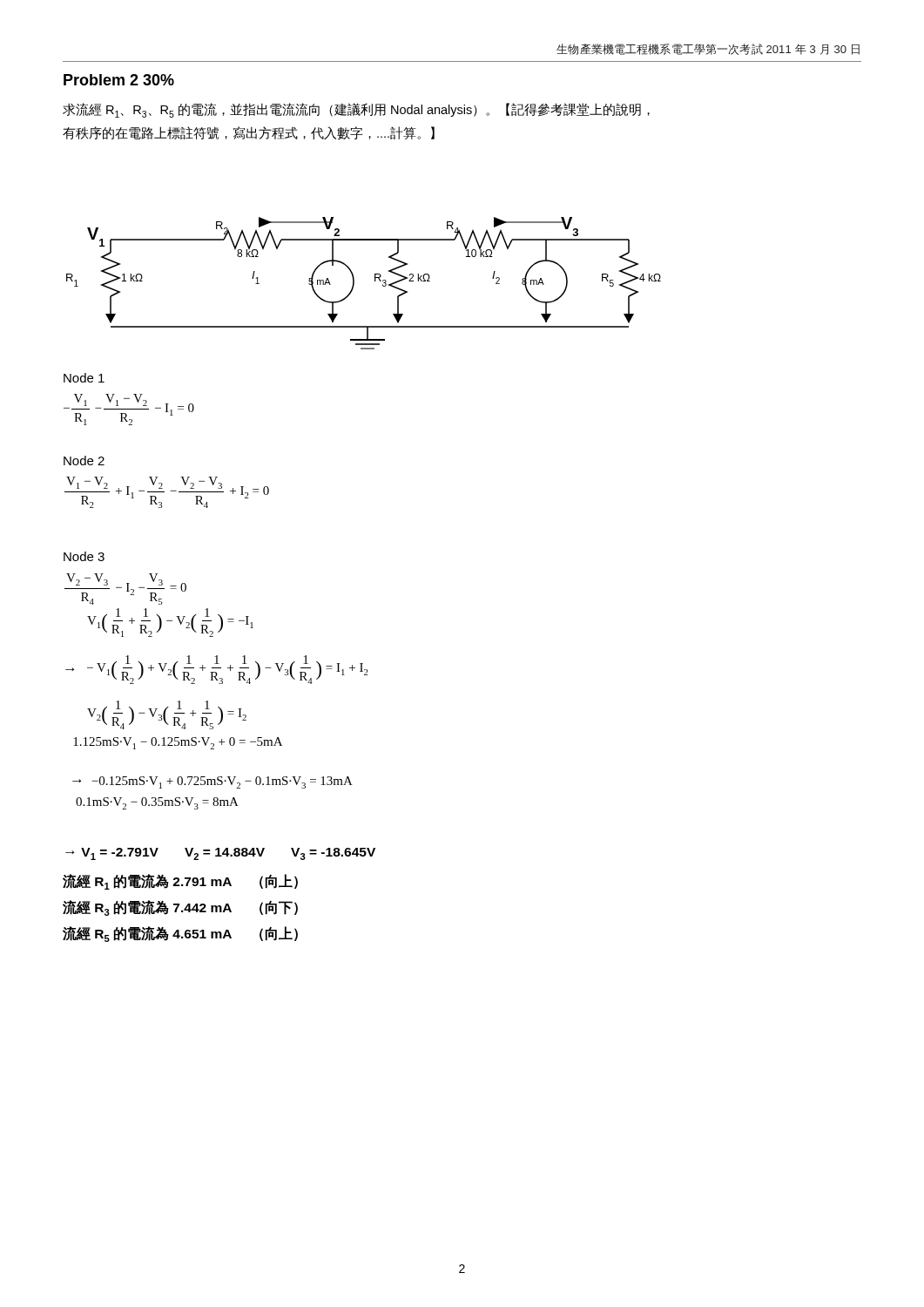The image size is (924, 1307).
Task: Find the element starting "Node 1"
Action: pyautogui.click(x=84, y=378)
